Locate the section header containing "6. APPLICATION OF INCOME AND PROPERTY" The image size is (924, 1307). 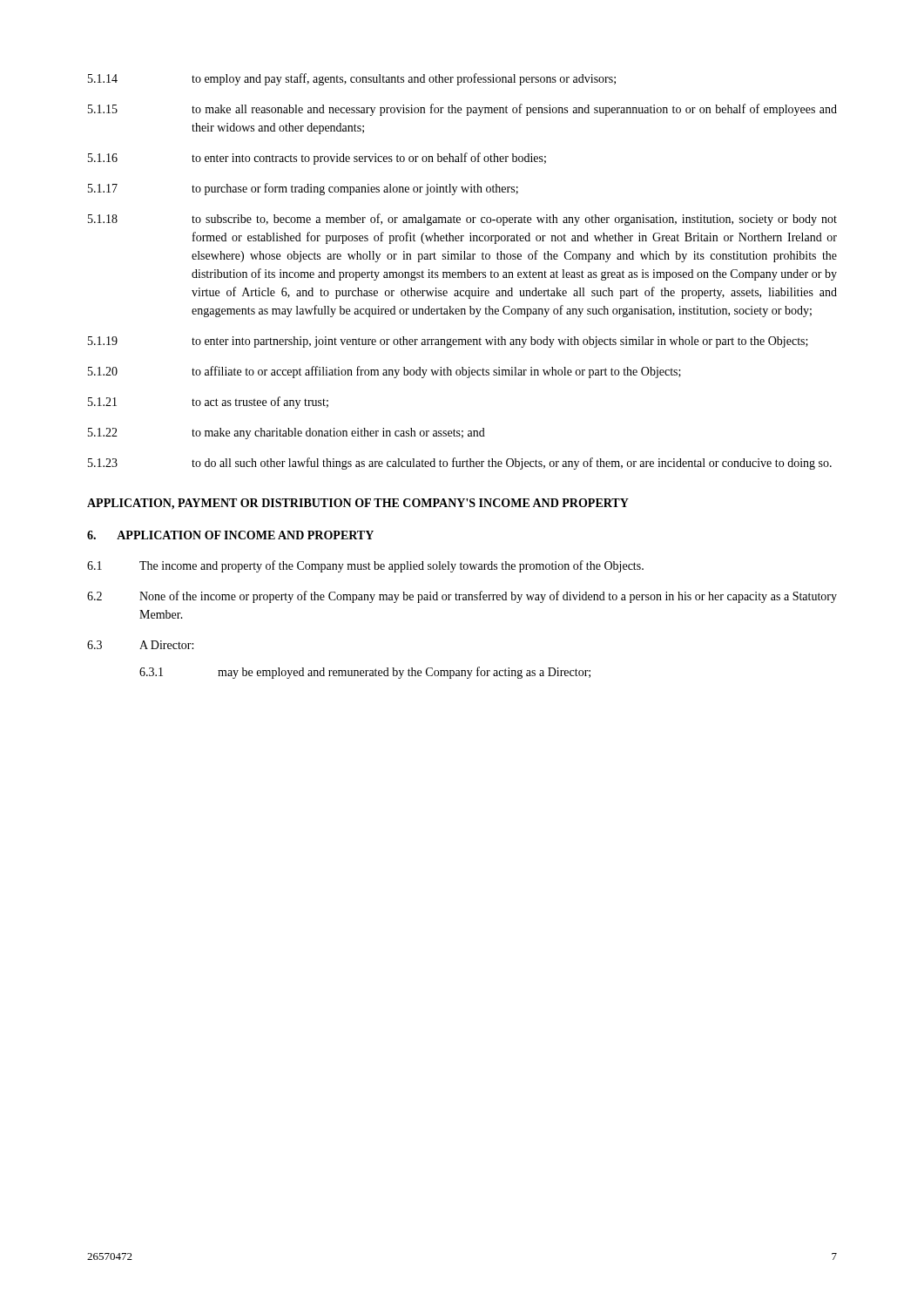coord(230,535)
